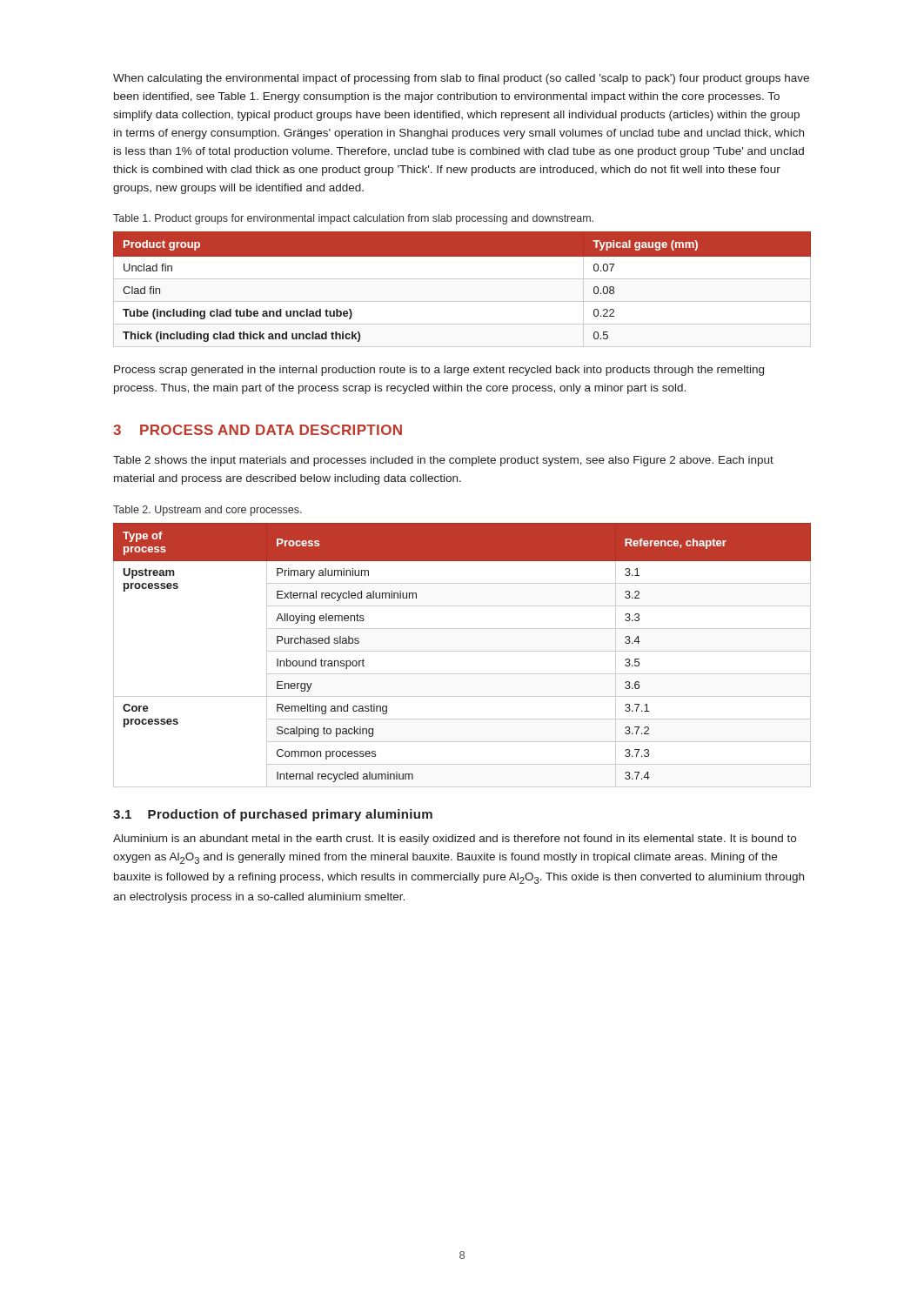Navigate to the text starting "Aluminium is an"
This screenshot has width=924, height=1305.
click(459, 868)
